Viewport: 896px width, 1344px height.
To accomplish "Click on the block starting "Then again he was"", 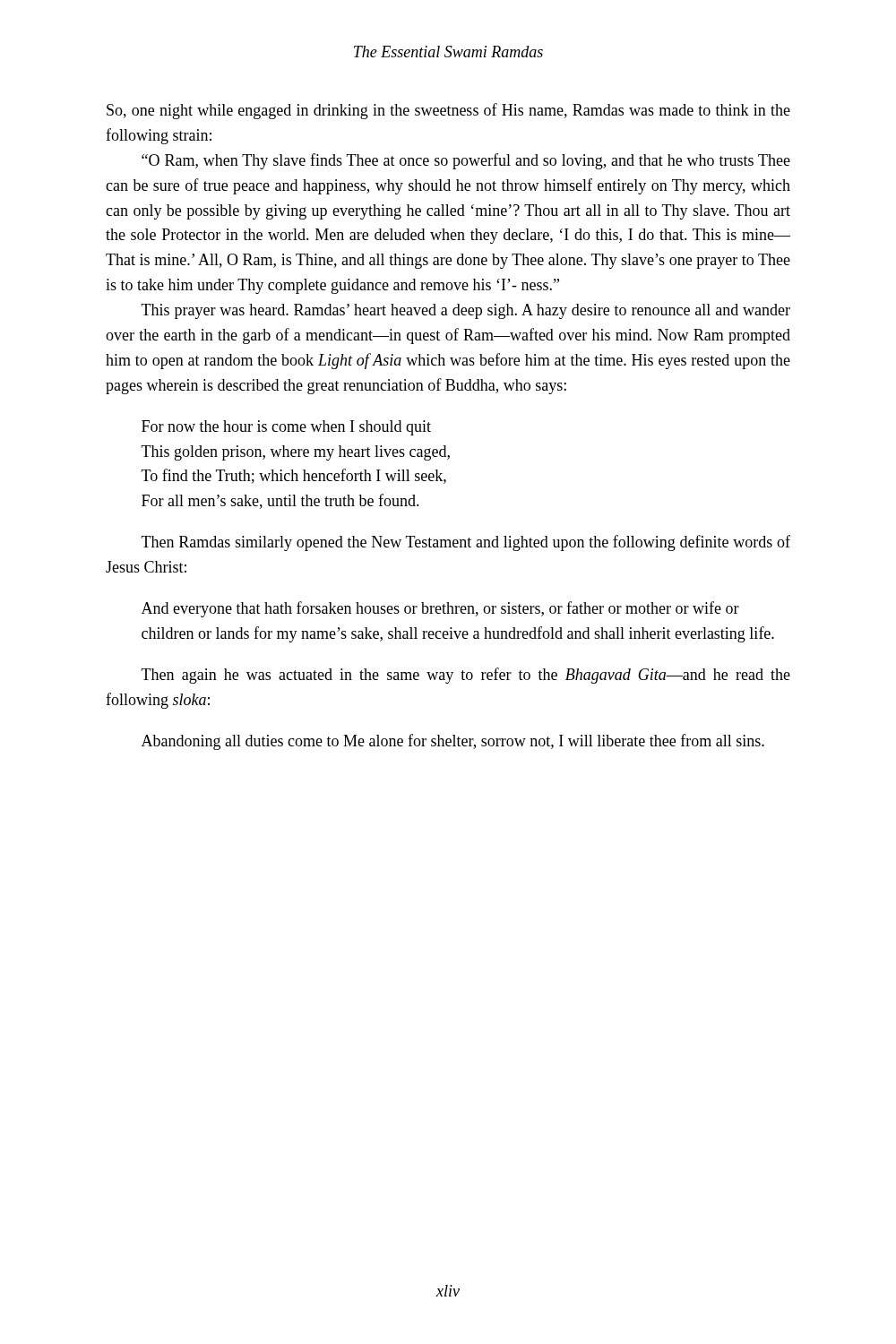I will pyautogui.click(x=448, y=688).
